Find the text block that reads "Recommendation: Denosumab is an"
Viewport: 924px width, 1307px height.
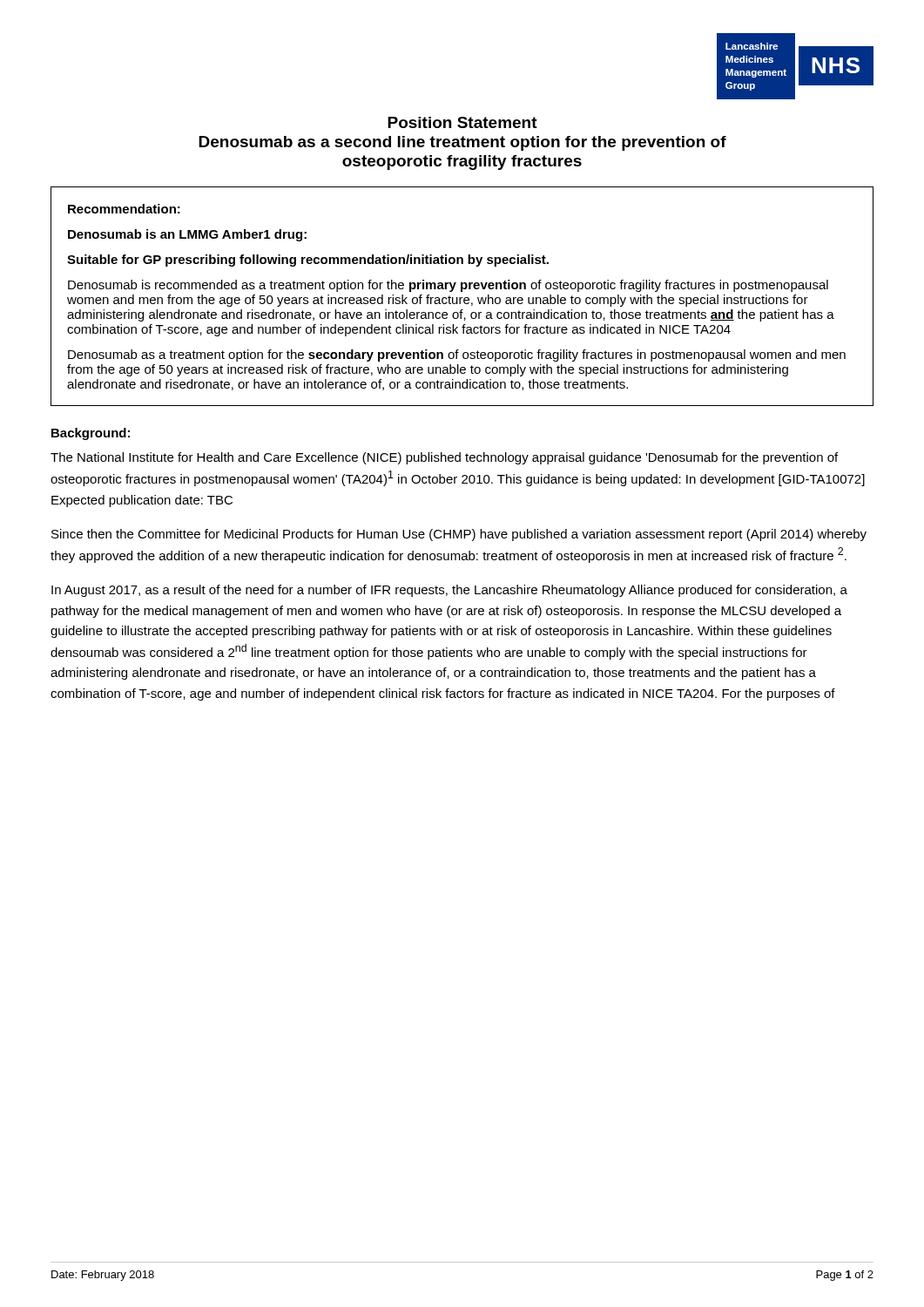462,296
